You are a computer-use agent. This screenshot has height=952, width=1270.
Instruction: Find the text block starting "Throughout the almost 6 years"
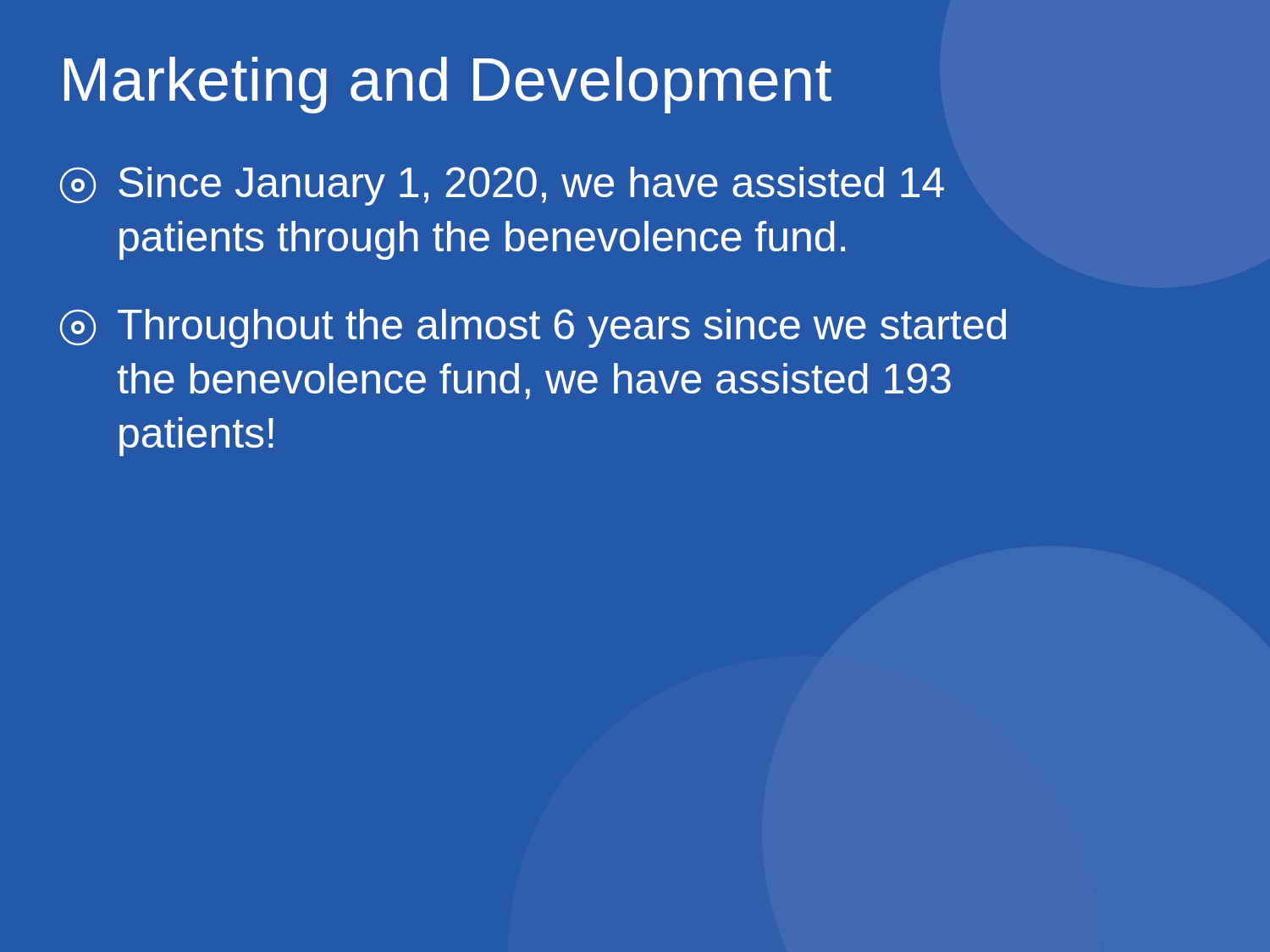546,379
